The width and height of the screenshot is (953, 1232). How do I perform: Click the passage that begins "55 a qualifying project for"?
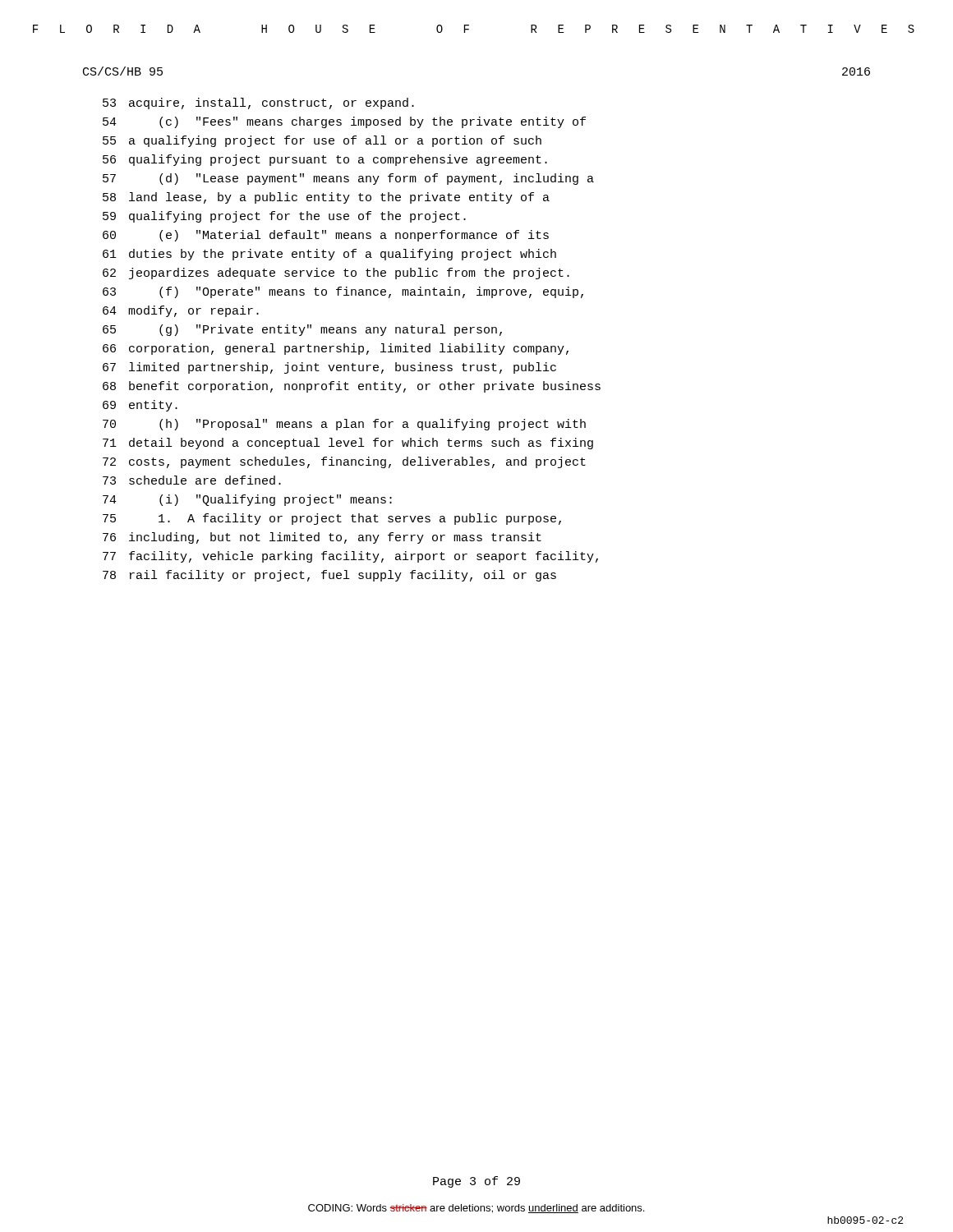click(493, 142)
